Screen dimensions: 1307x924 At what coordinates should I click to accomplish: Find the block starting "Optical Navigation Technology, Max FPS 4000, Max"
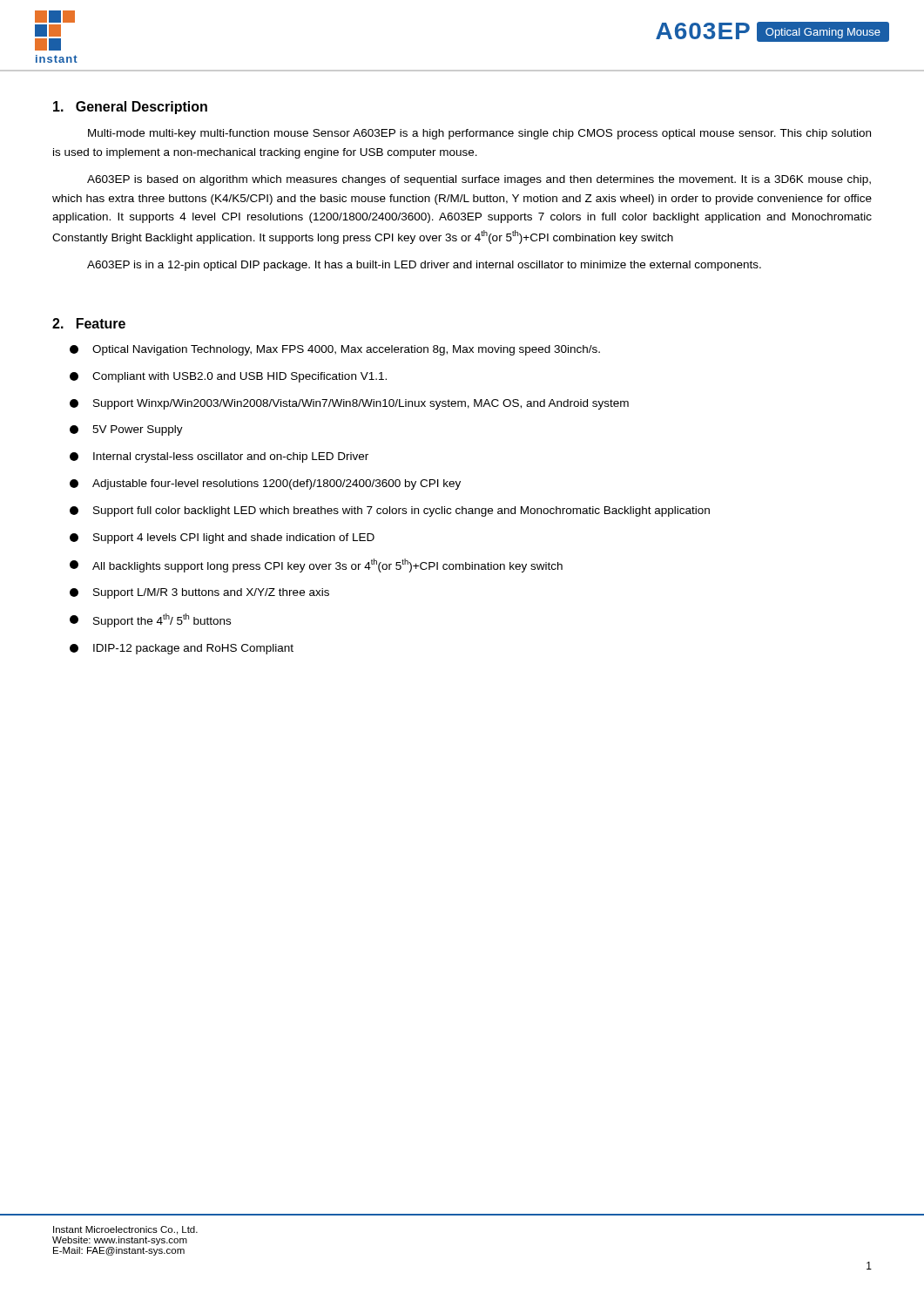(x=335, y=349)
